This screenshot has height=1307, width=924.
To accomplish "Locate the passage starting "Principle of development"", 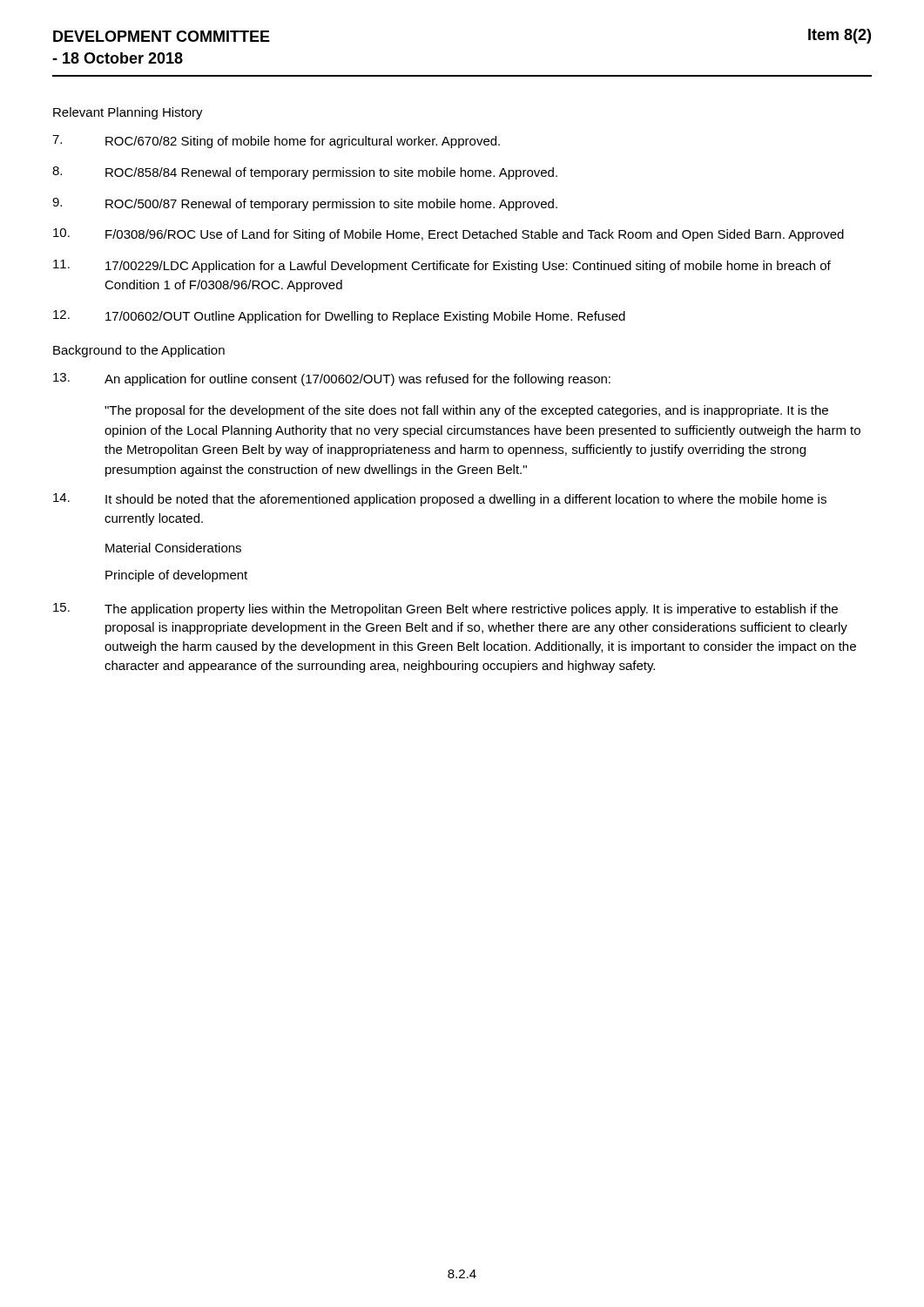I will click(176, 574).
